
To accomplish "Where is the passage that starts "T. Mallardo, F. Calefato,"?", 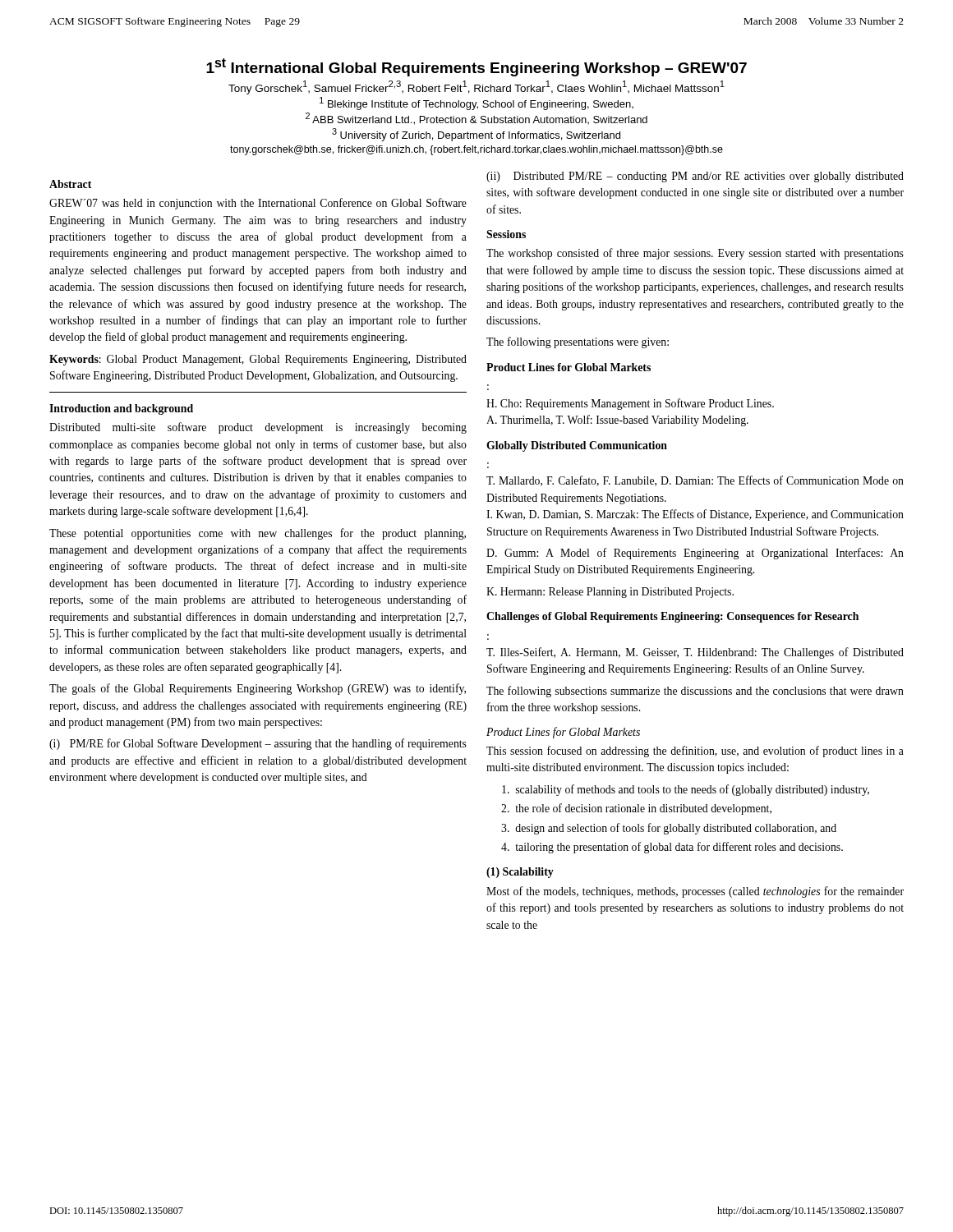I will (x=695, y=537).
